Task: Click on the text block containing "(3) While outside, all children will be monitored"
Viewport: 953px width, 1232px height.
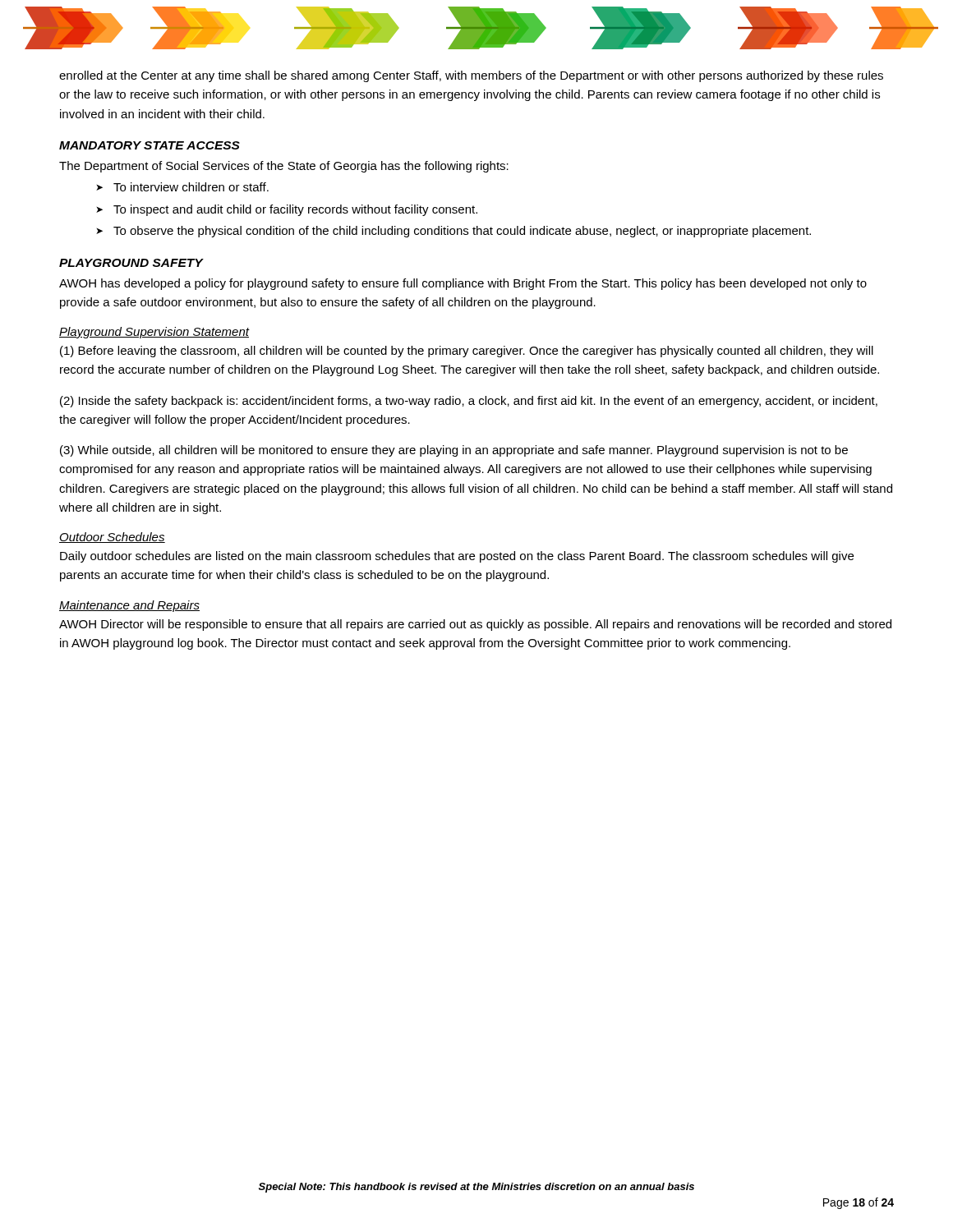Action: tap(476, 478)
